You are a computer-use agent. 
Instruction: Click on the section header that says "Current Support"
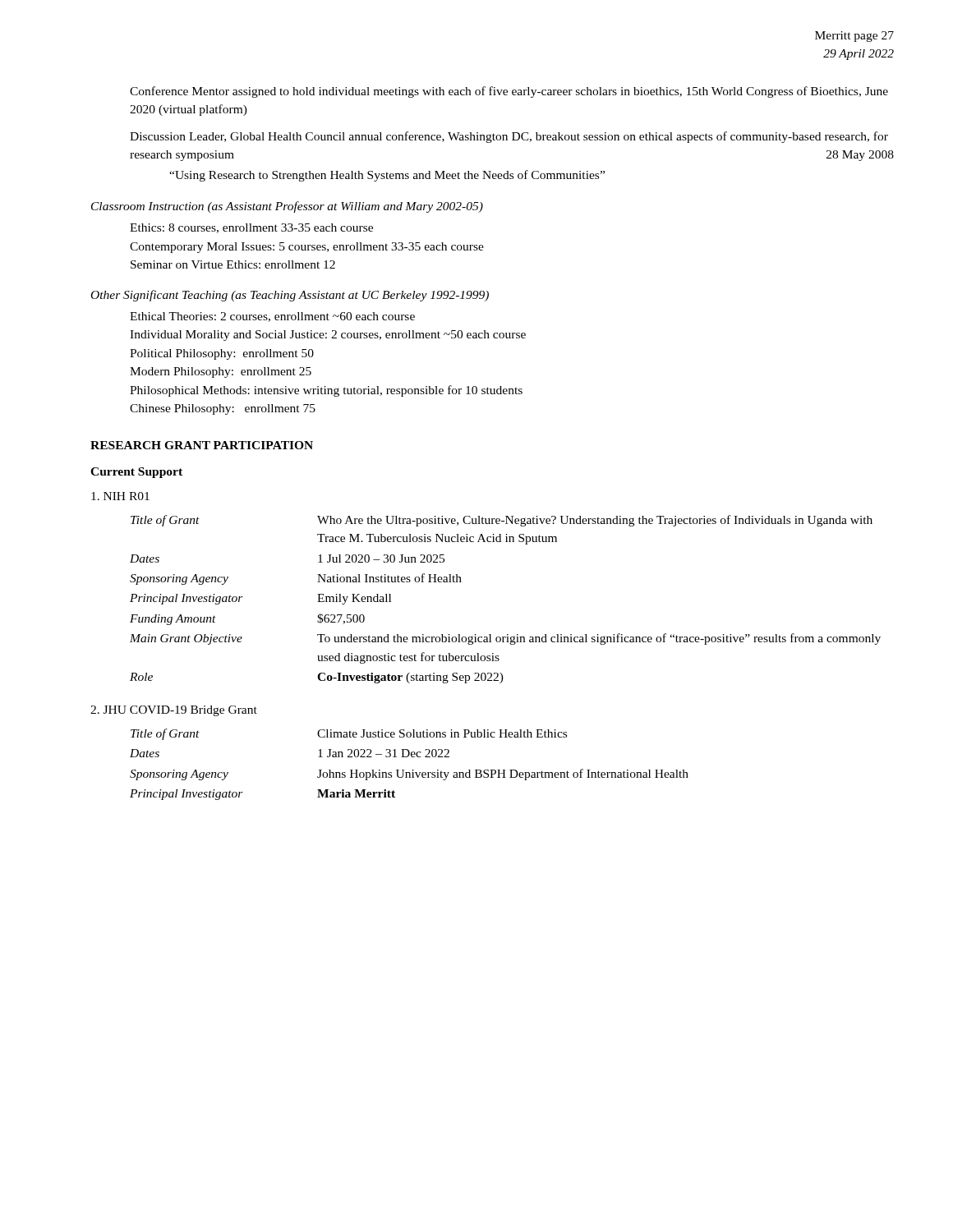point(136,471)
